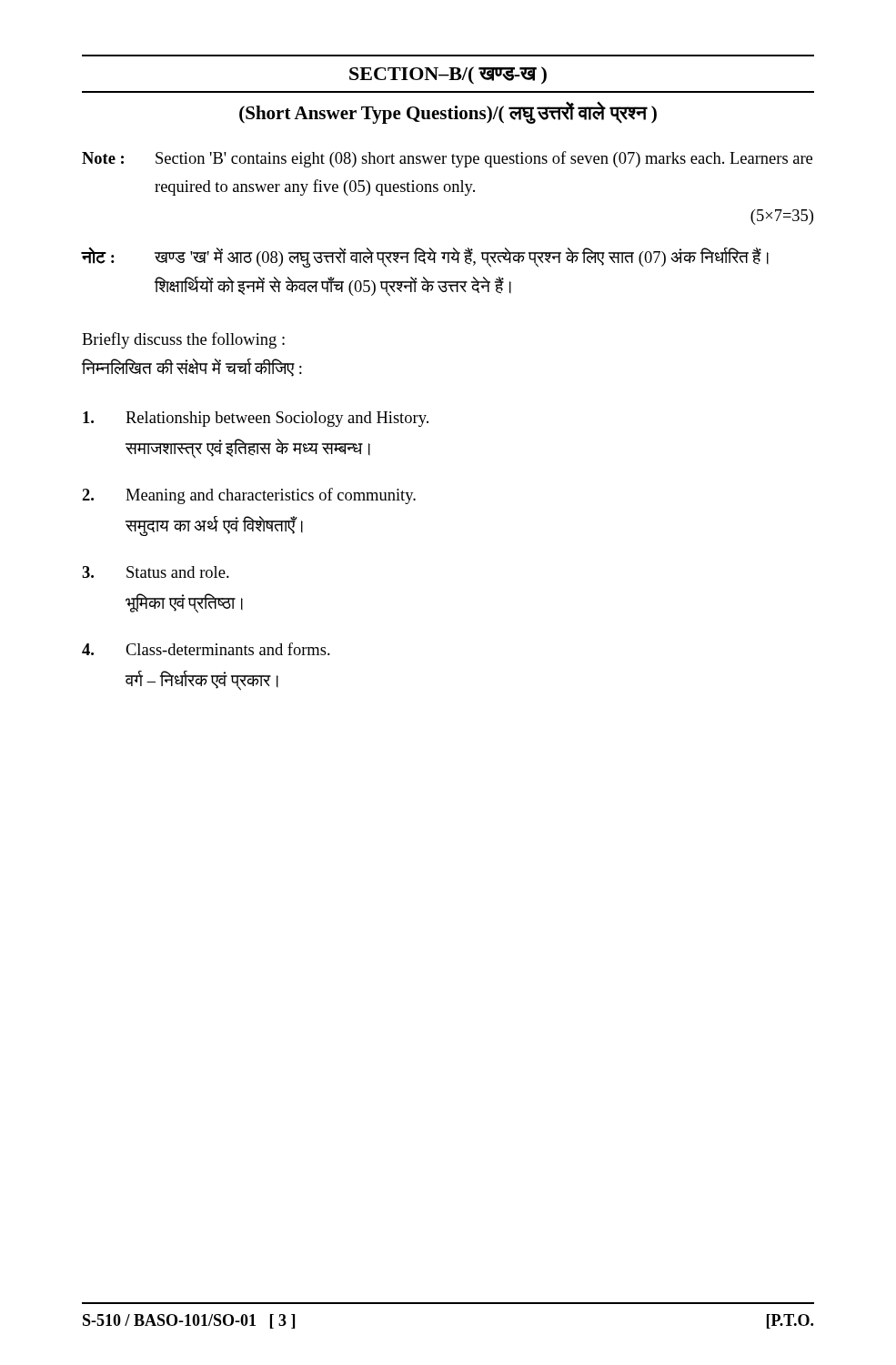Click on the text starting "3. Status and"
This screenshot has height=1365, width=896.
pos(156,572)
